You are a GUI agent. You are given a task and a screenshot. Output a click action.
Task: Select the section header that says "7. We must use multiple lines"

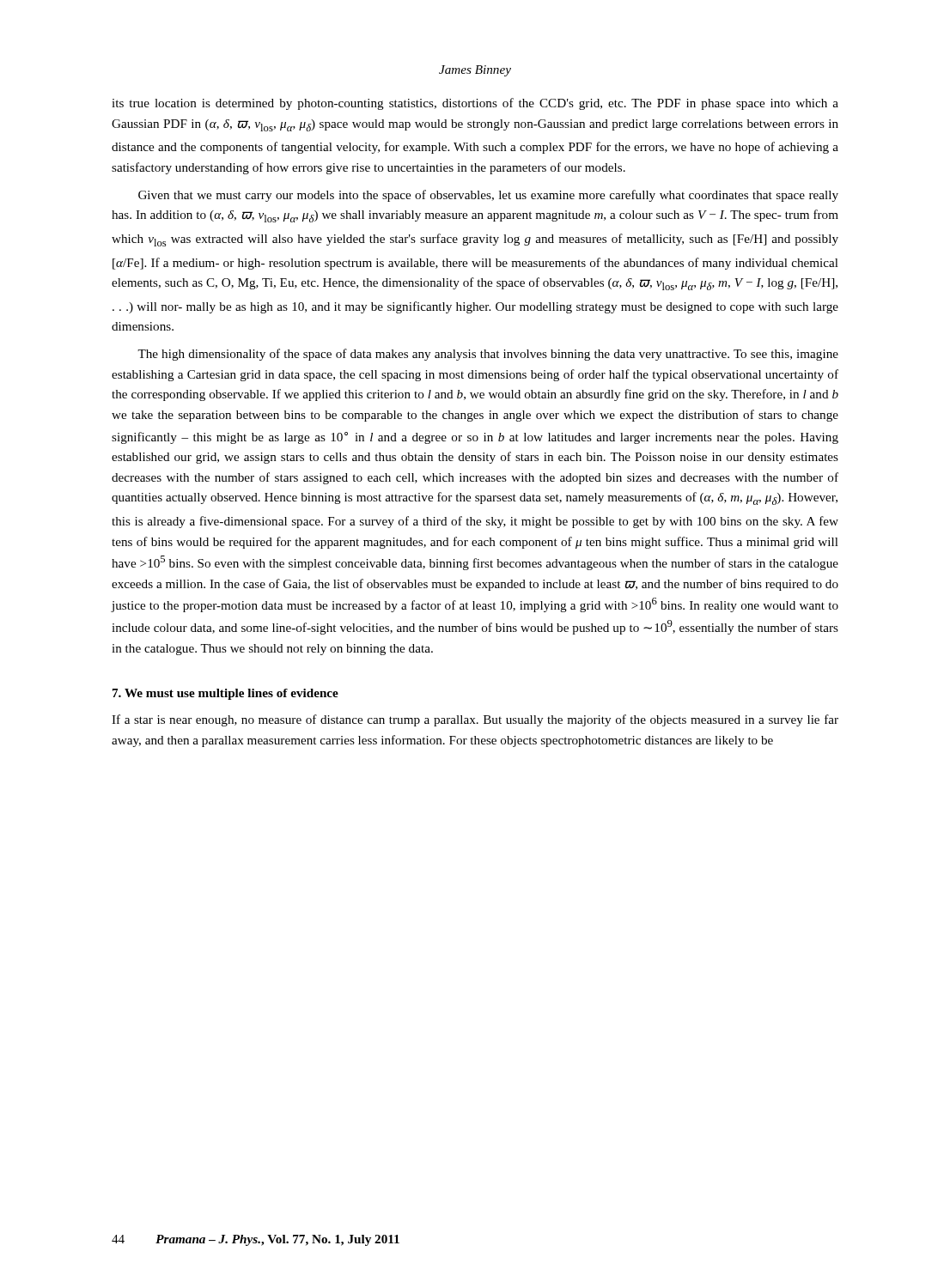tap(225, 693)
